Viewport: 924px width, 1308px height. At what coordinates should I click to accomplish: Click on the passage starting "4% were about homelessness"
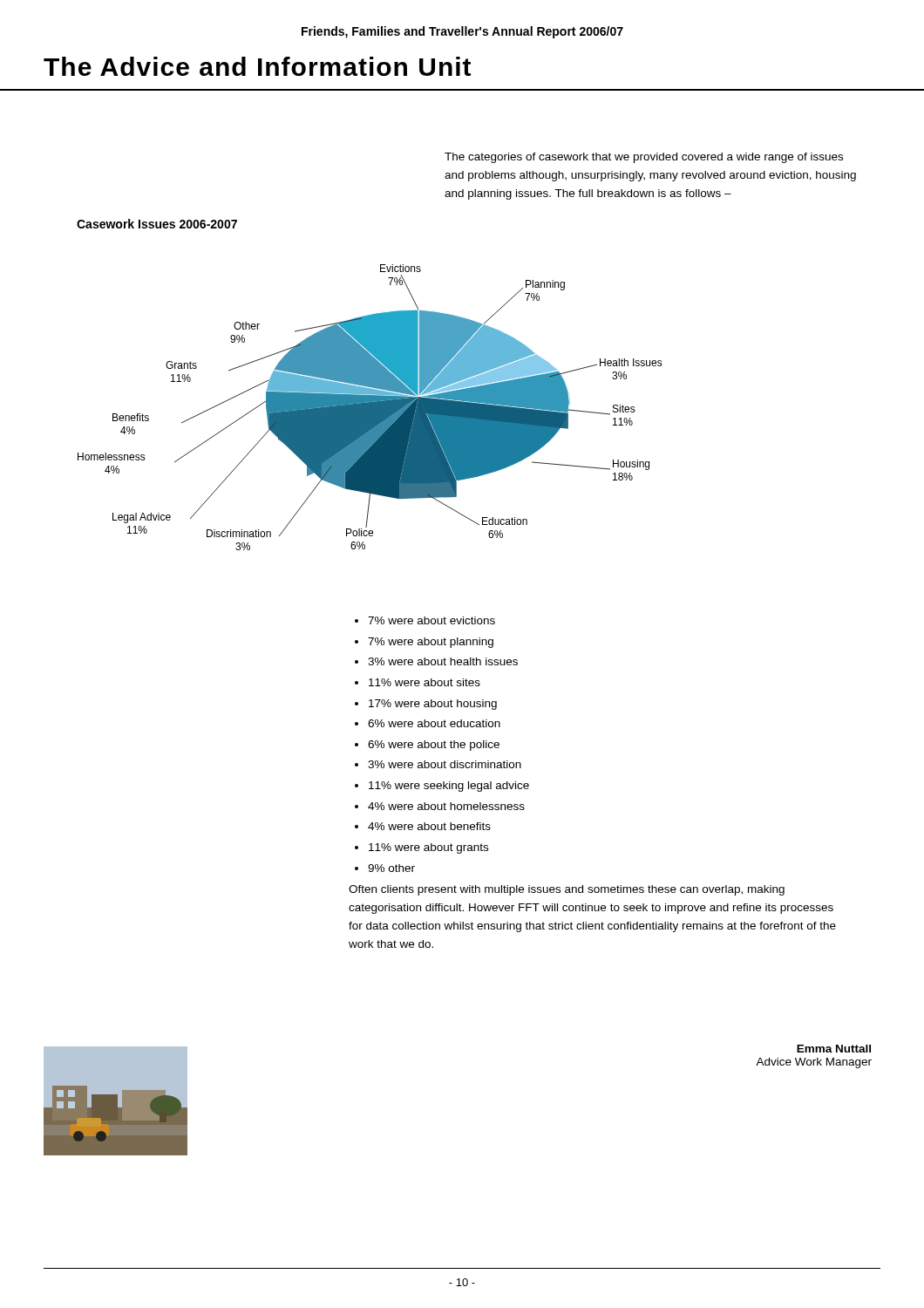(x=446, y=806)
